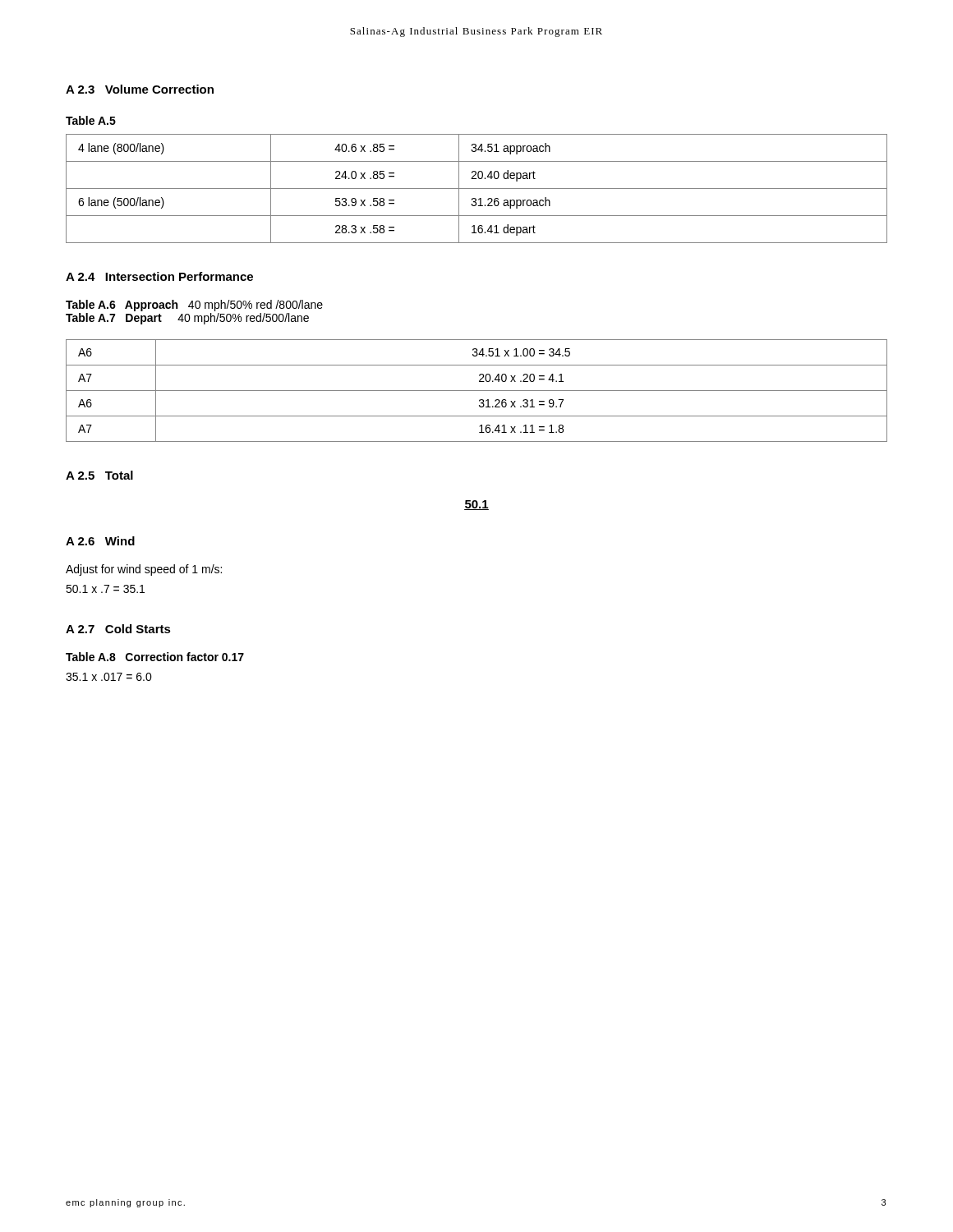This screenshot has width=953, height=1232.
Task: Locate the table with the text "16.41 x .11 = 1.8"
Action: 476,391
